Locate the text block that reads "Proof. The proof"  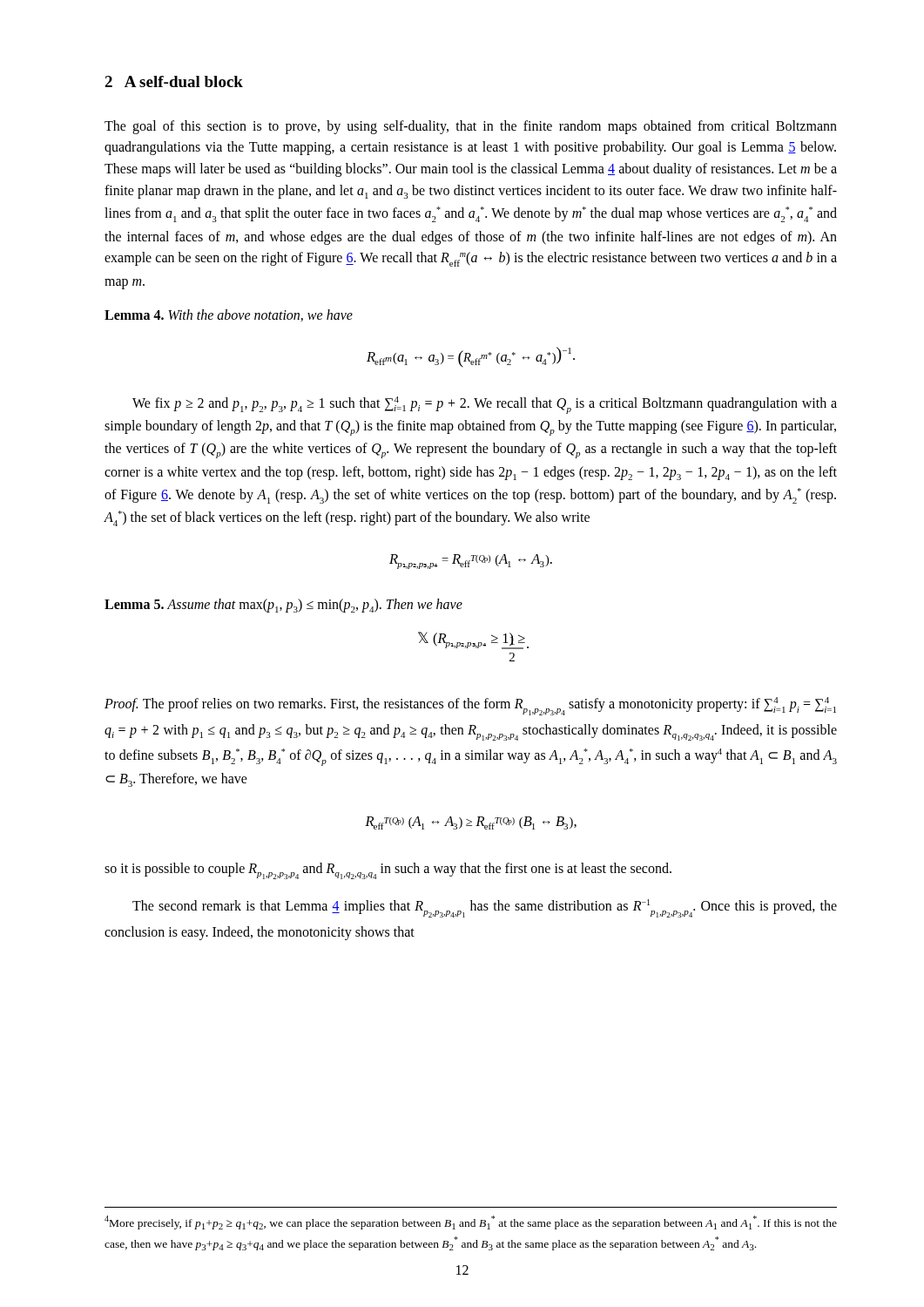[471, 742]
